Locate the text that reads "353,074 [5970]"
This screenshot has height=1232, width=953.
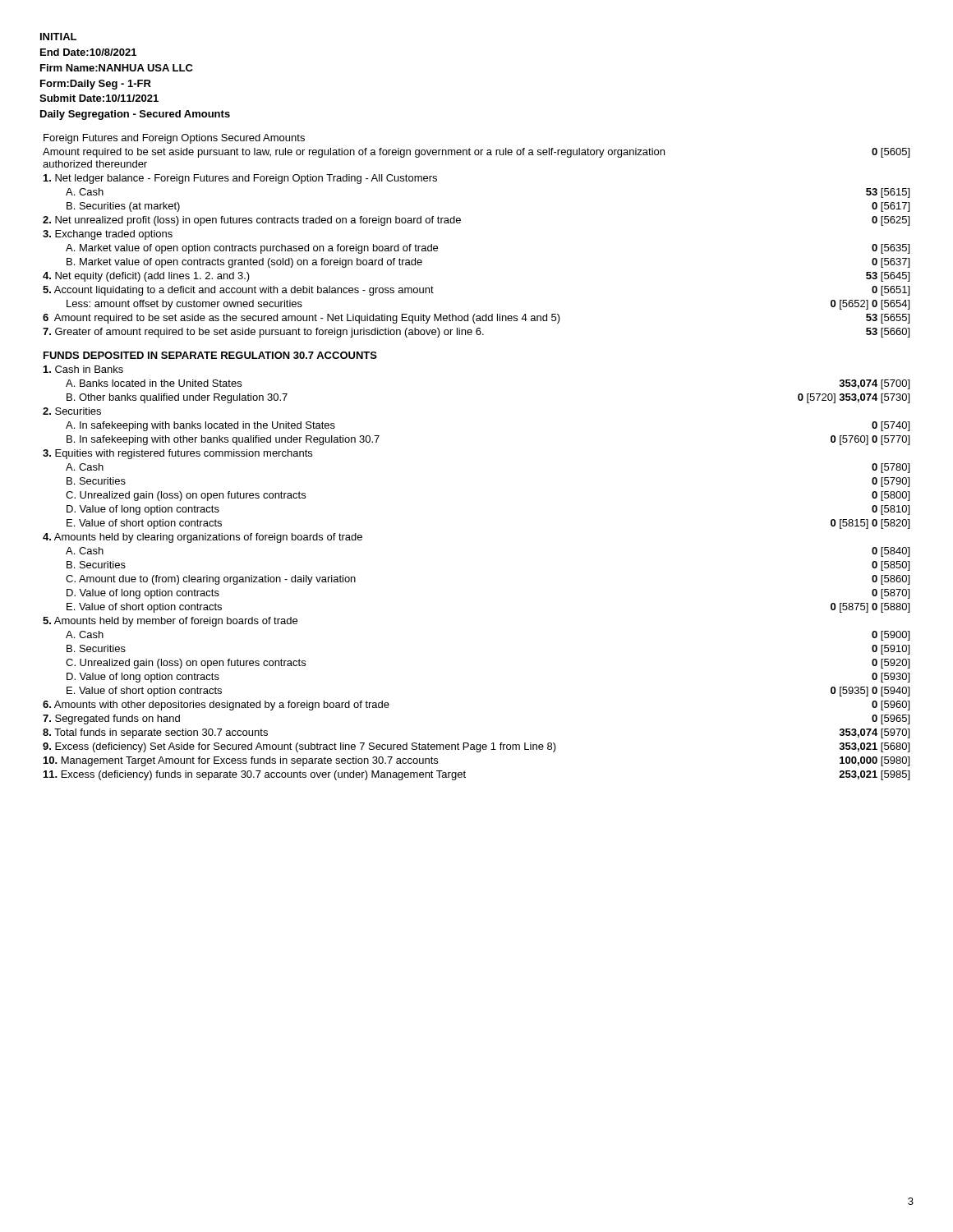(x=875, y=732)
